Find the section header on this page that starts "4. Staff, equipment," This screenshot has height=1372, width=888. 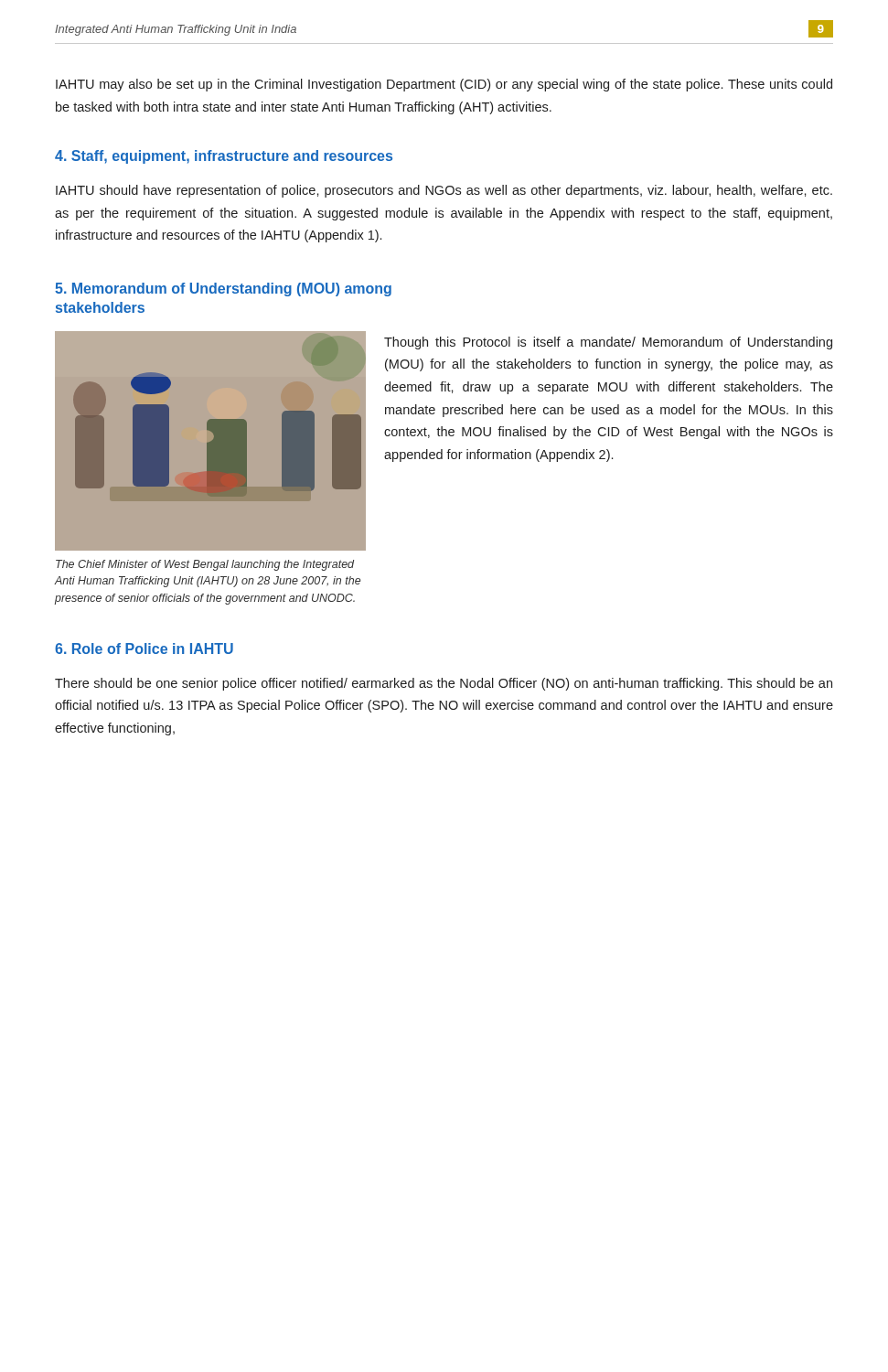224,156
